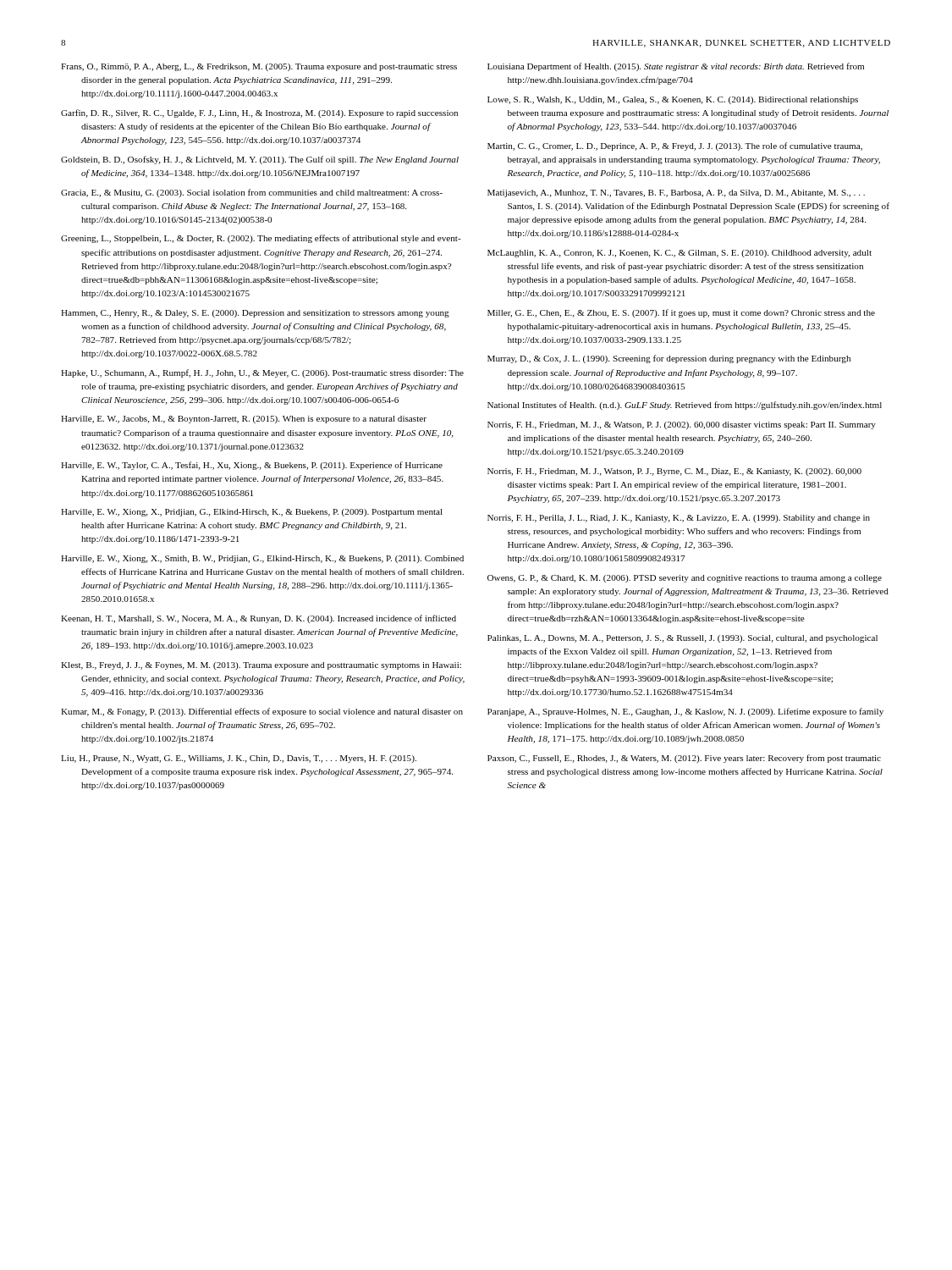Where is the passage that starts "Keenan, H. T., Marshall, S. W.,"?

point(260,632)
